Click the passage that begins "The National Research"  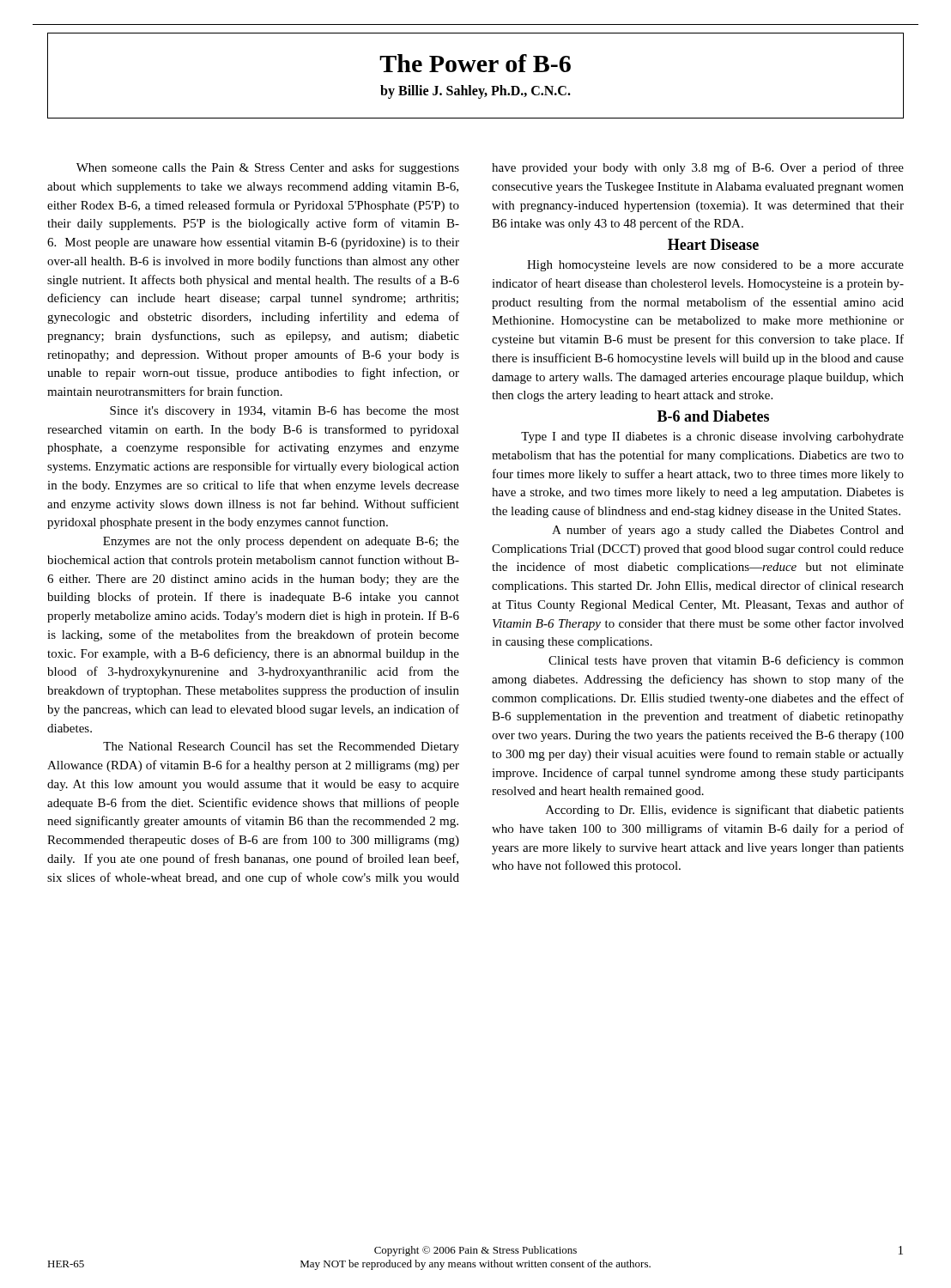click(490, 168)
